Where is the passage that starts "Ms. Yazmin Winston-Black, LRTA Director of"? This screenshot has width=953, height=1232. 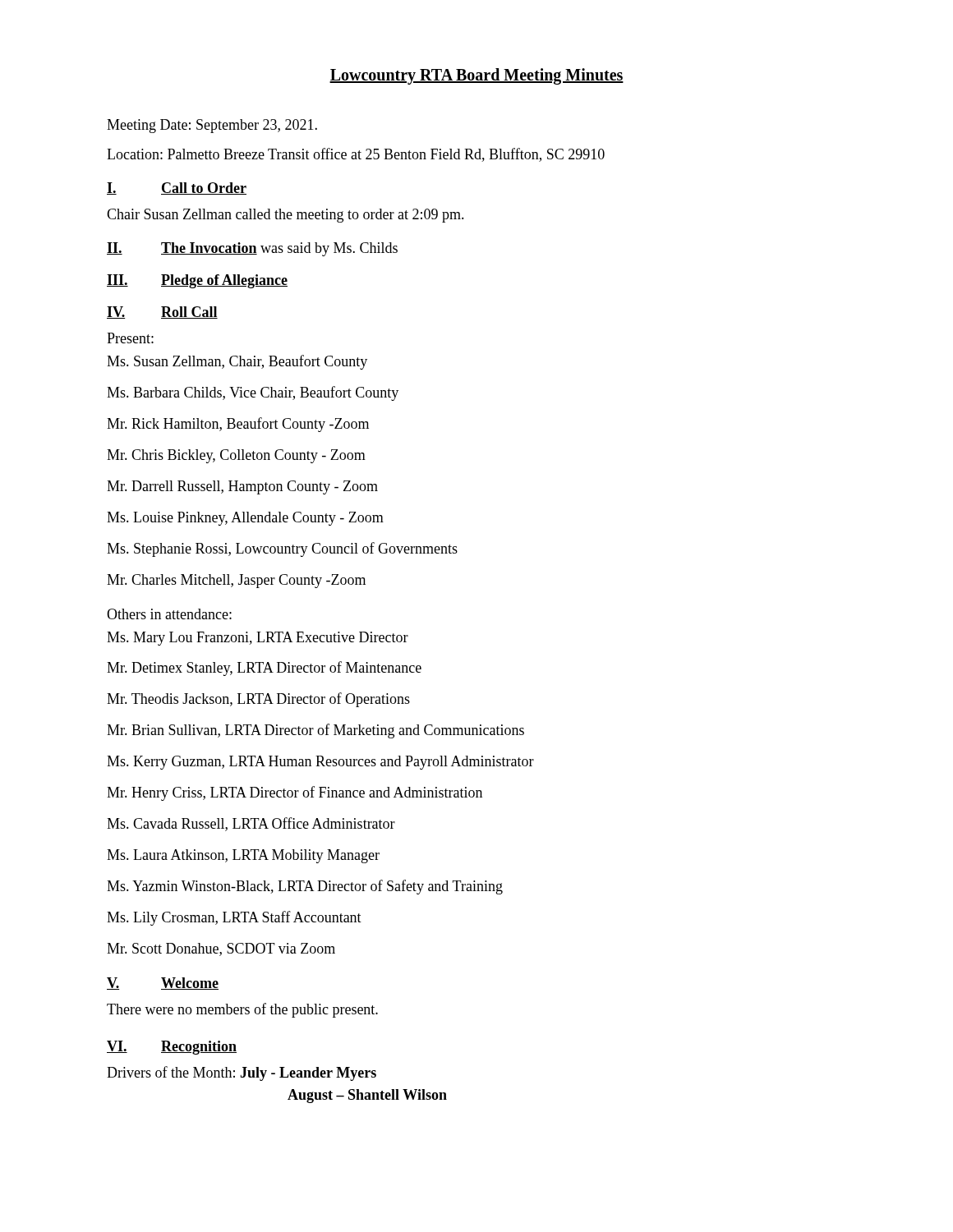[x=305, y=886]
